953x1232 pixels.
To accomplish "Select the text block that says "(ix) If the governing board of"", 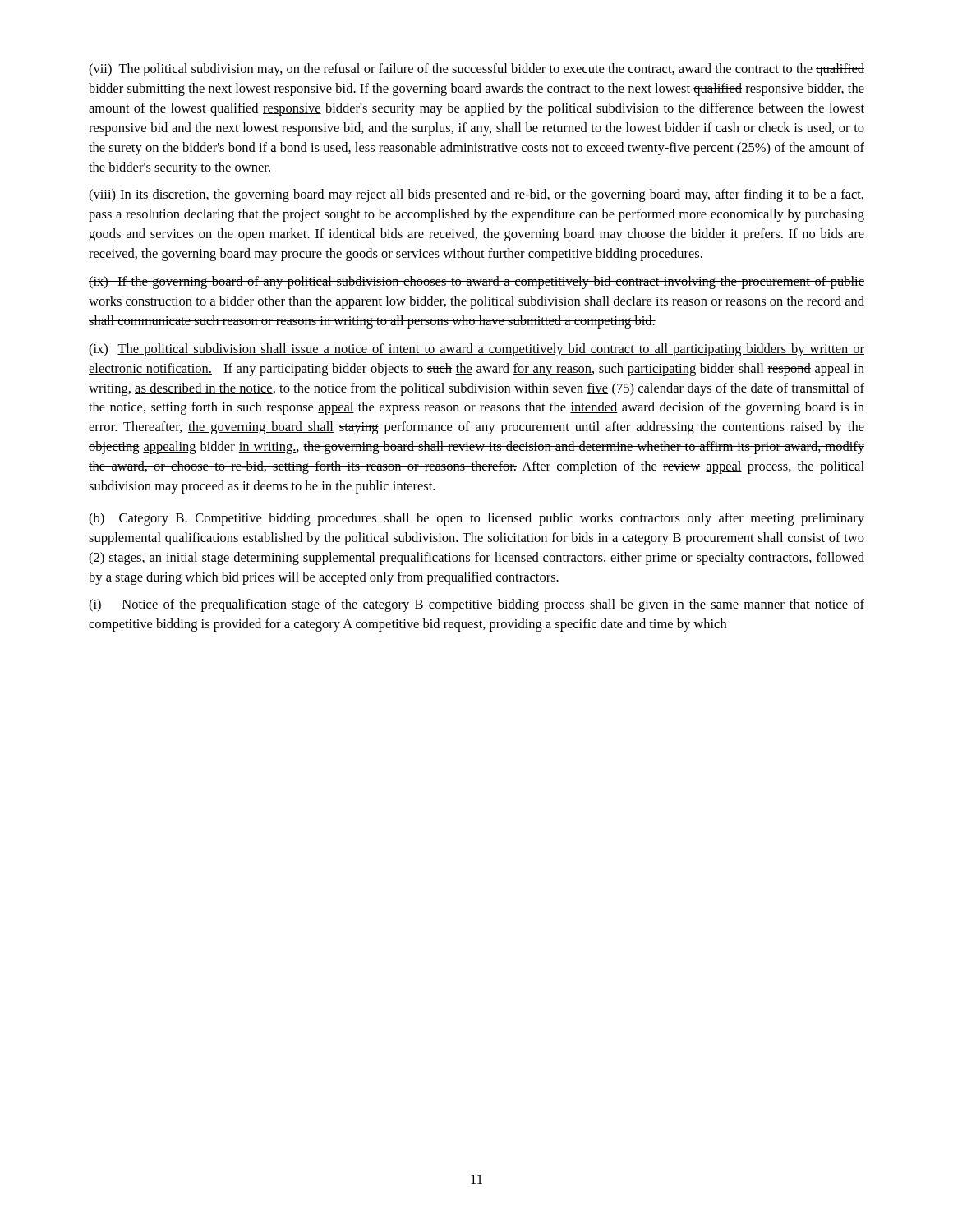I will (476, 301).
